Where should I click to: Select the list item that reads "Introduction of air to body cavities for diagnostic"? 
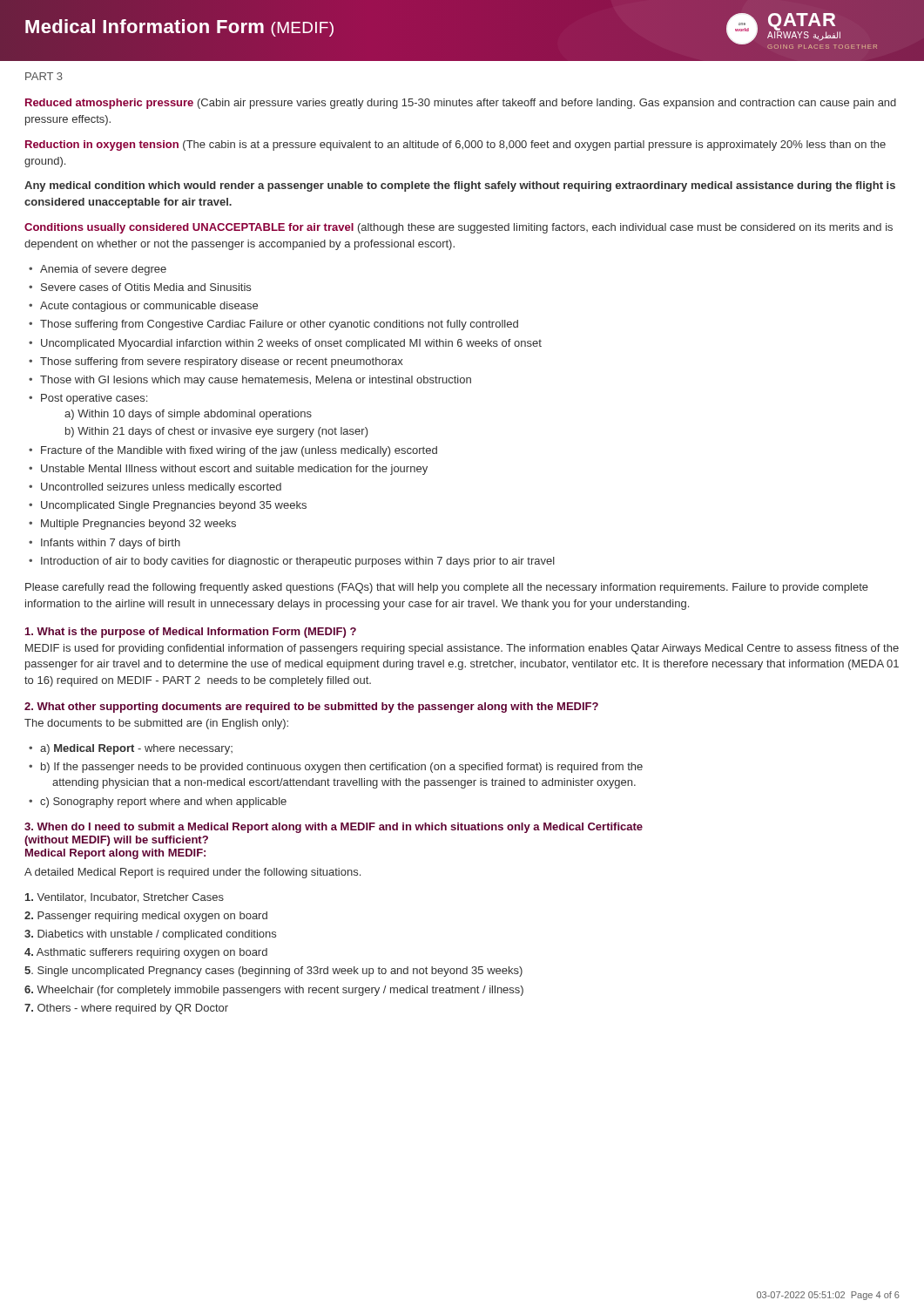(x=297, y=560)
